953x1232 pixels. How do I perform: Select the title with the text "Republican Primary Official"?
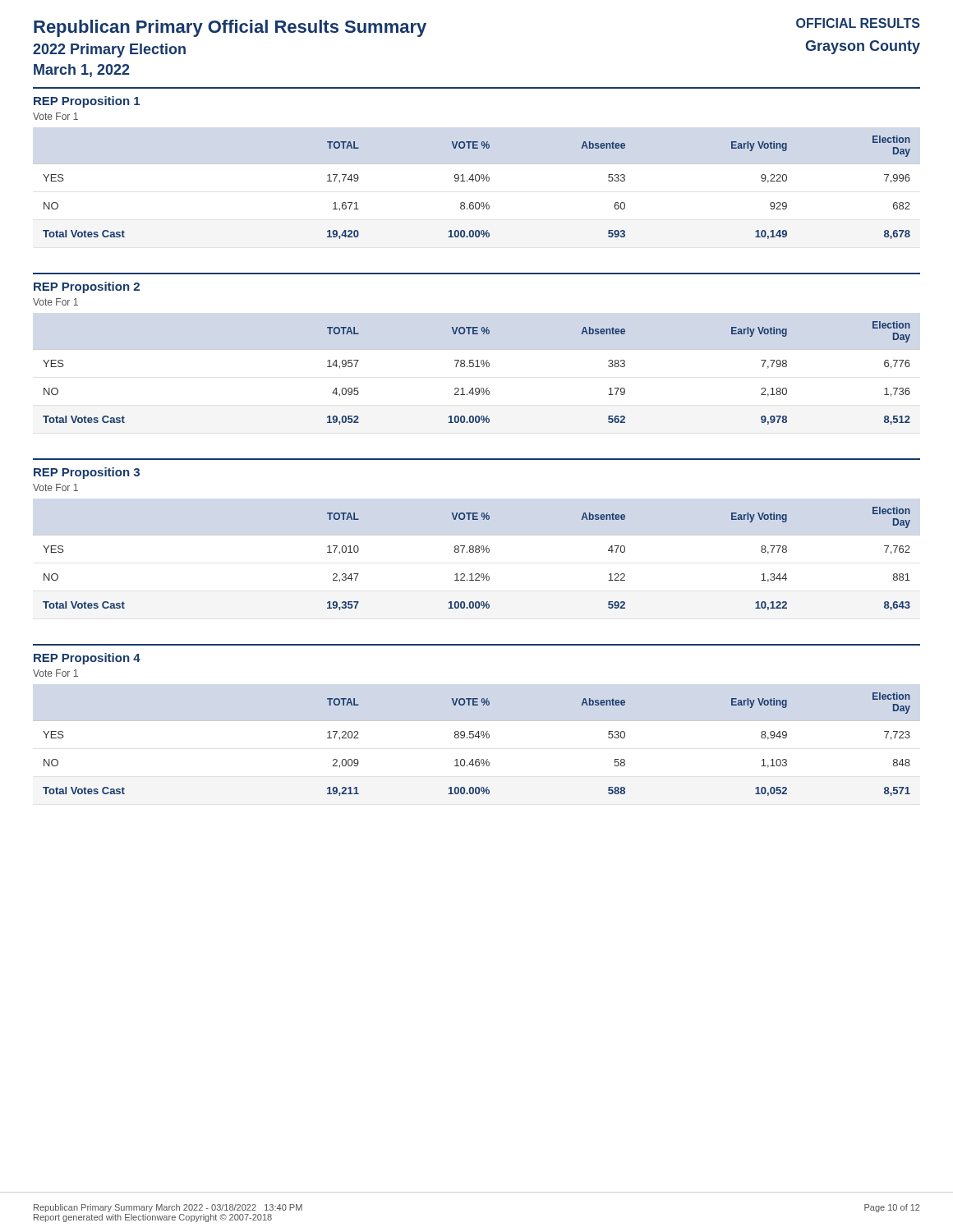pyautogui.click(x=230, y=28)
